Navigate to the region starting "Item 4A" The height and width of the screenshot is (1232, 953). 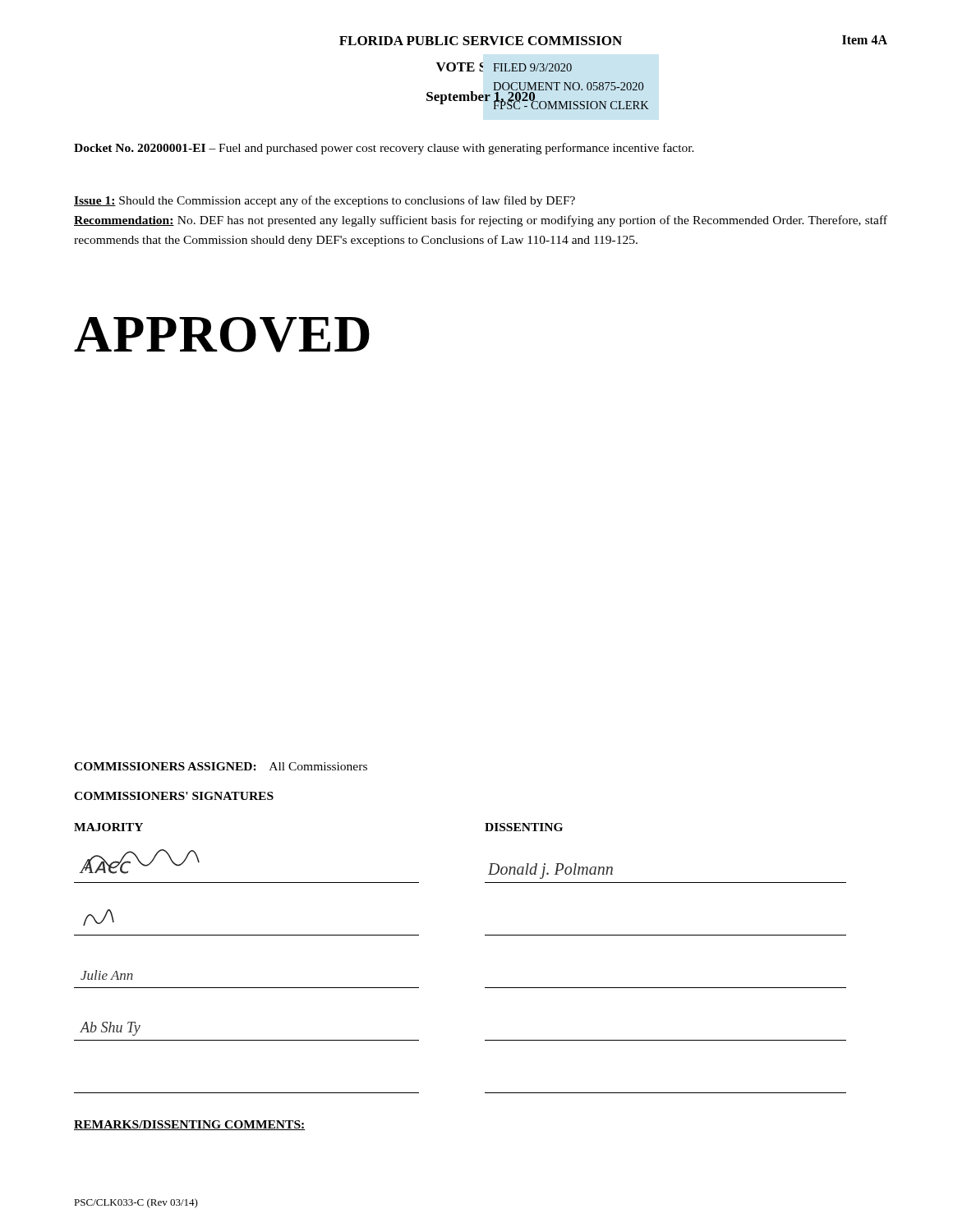[x=864, y=40]
